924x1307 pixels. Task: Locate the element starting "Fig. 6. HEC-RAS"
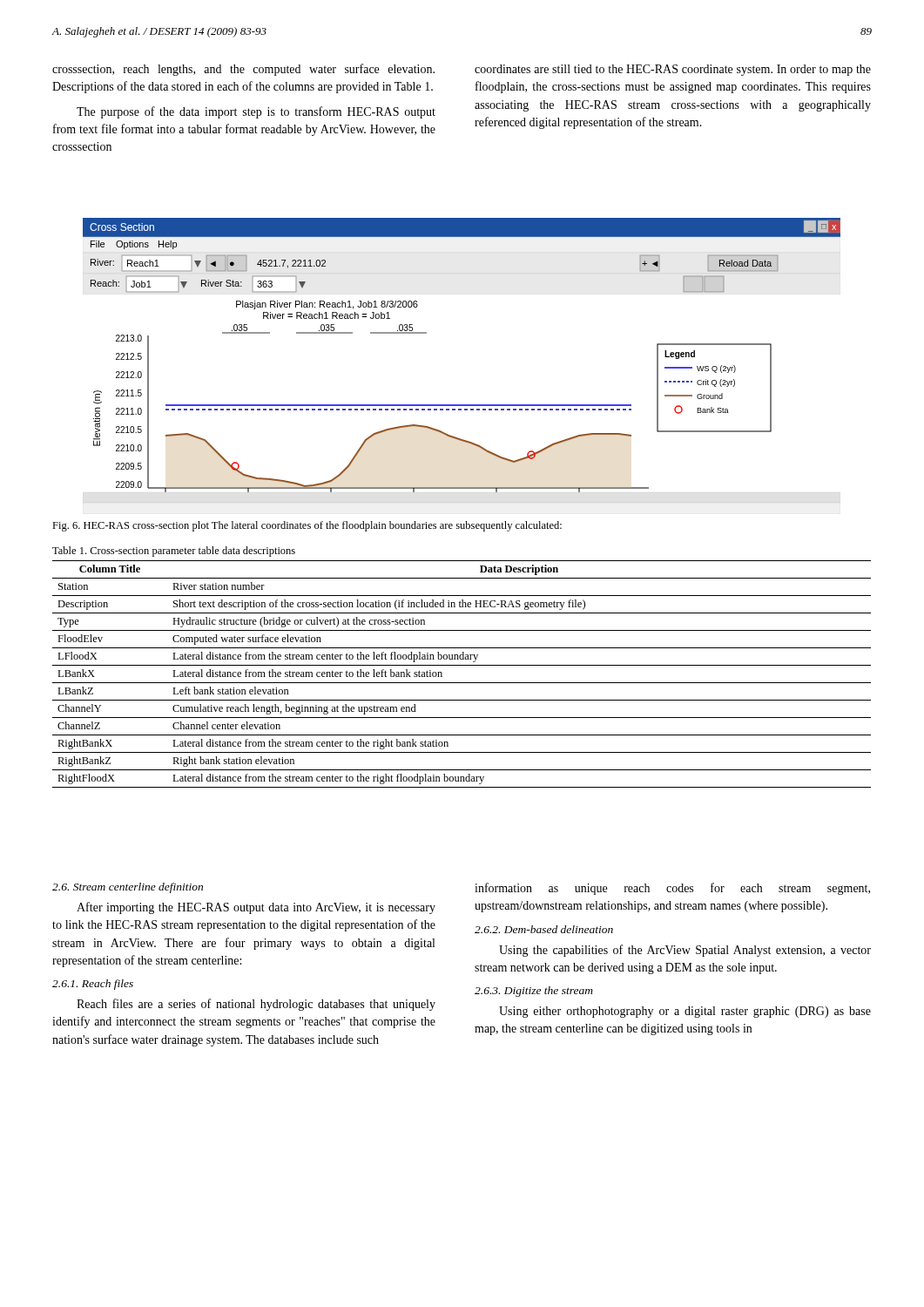click(307, 525)
